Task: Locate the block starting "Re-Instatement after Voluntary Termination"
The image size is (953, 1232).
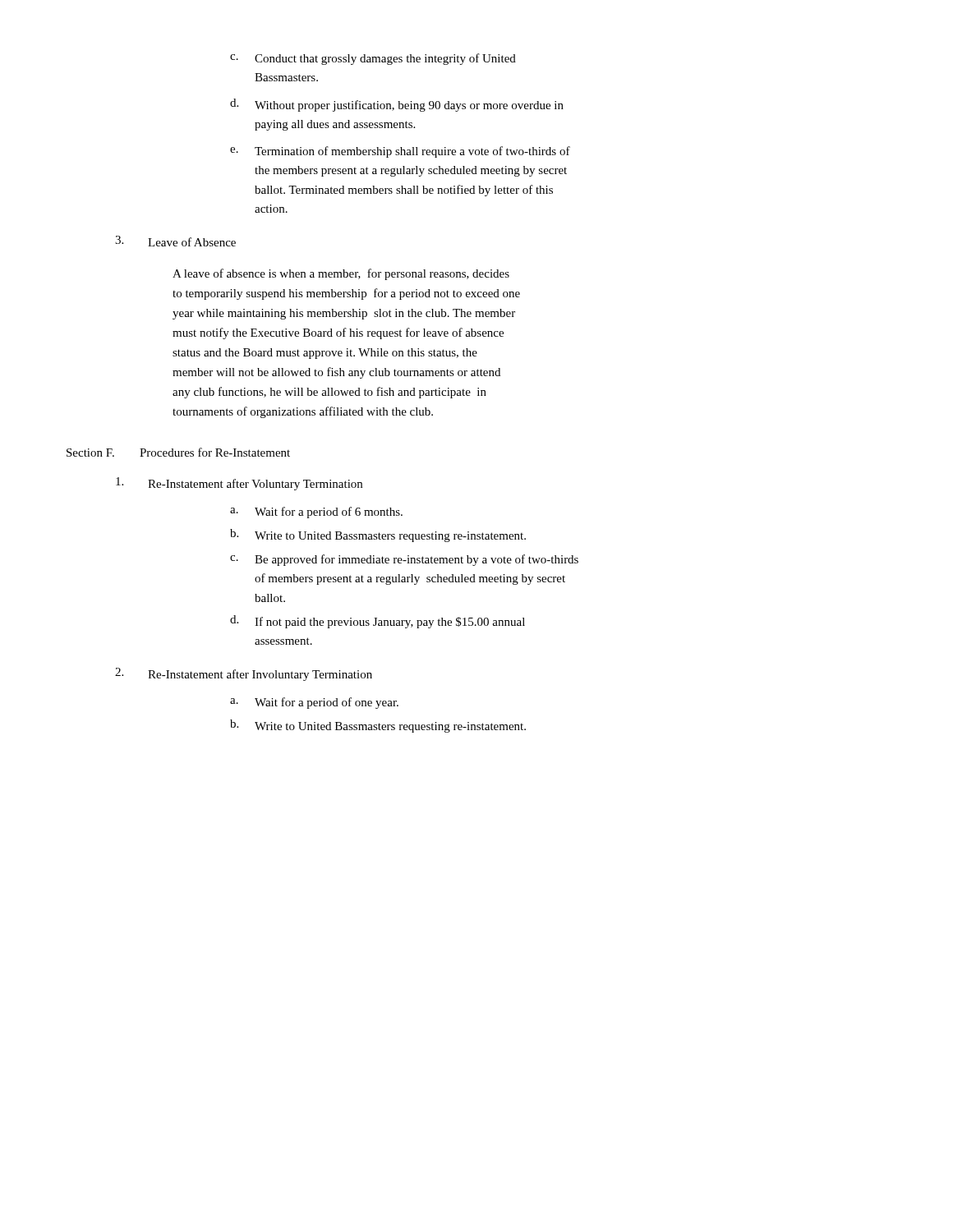Action: 239,484
